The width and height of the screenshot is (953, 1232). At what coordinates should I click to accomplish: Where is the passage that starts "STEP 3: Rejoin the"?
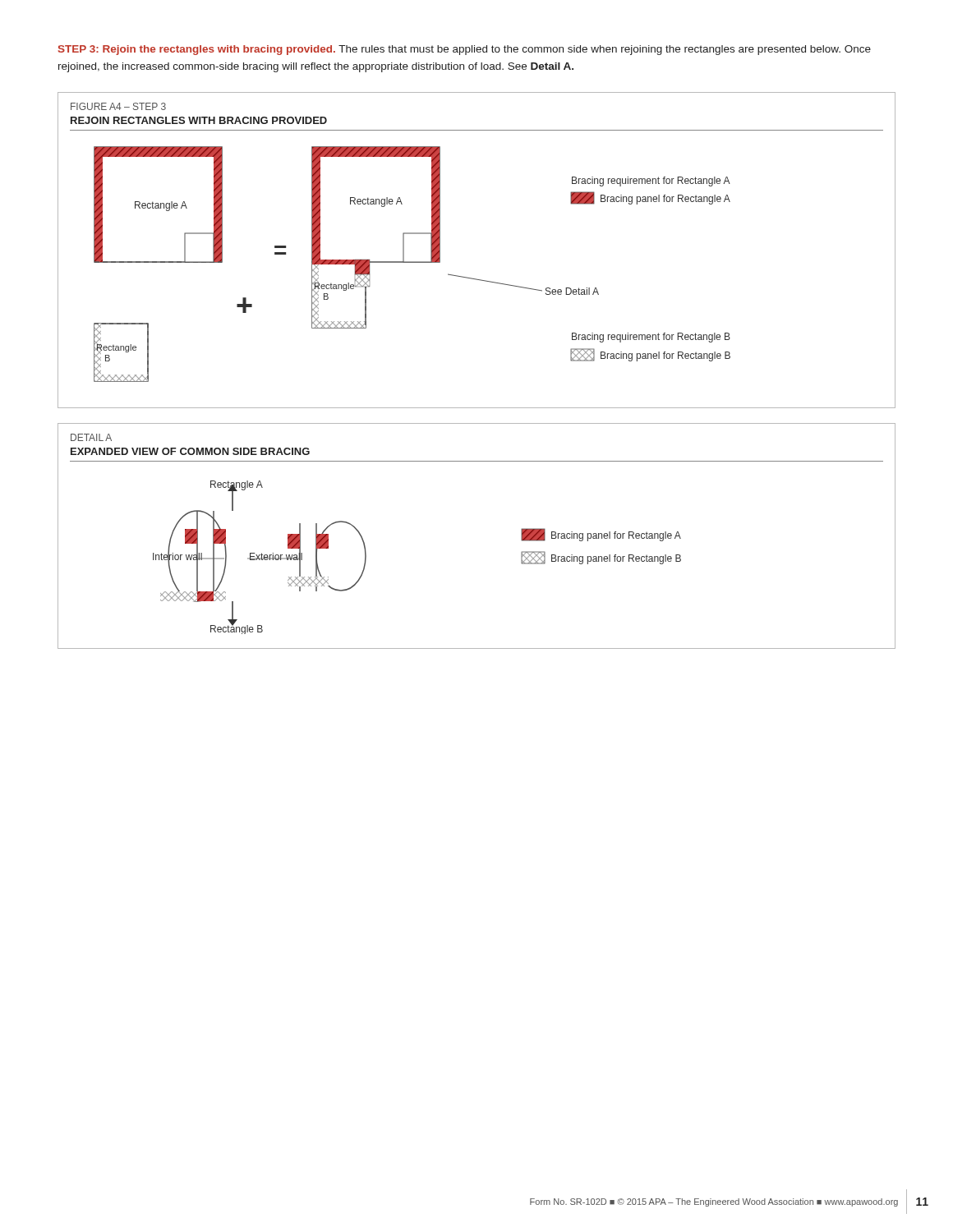[x=464, y=57]
